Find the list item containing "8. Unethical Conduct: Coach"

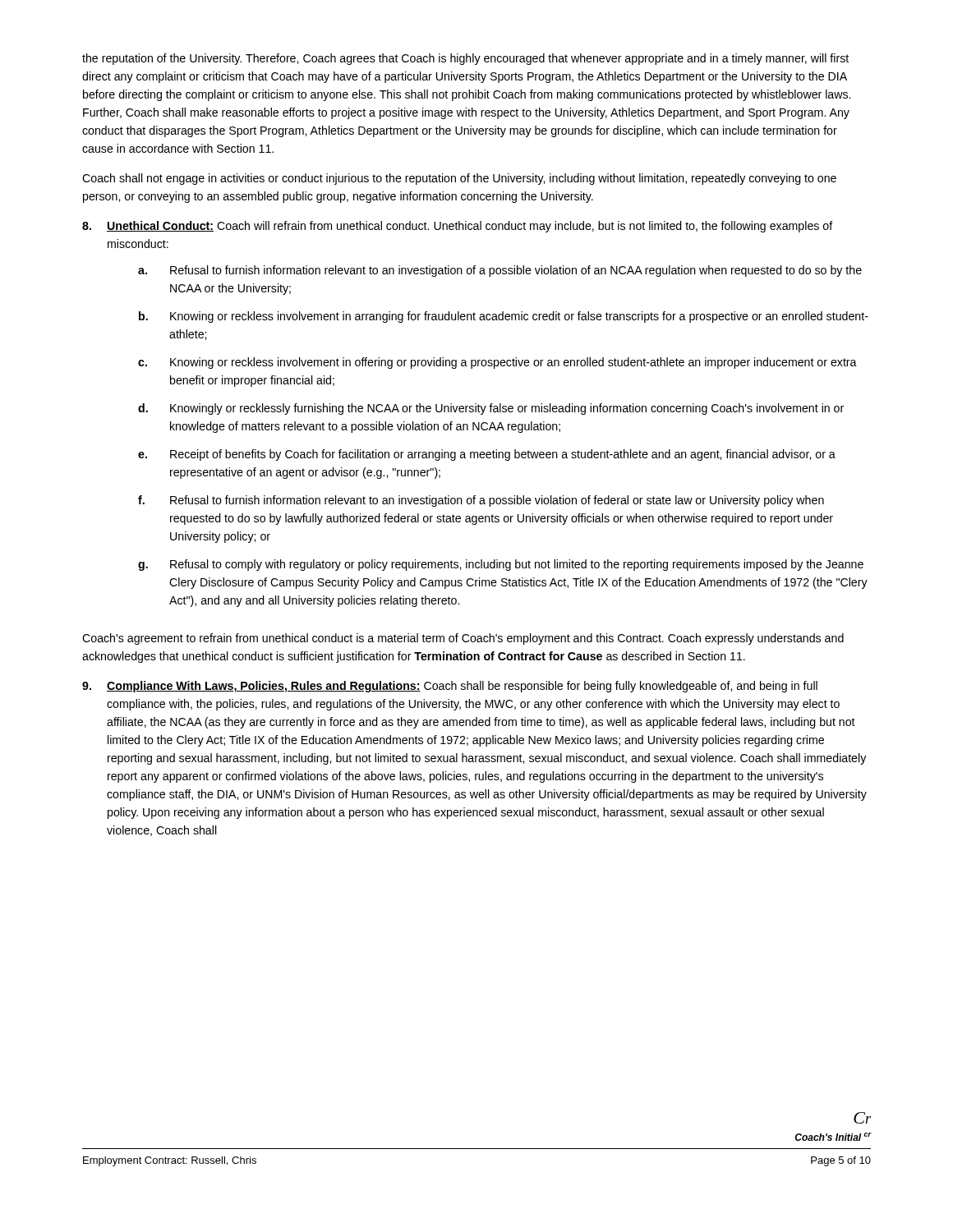click(x=476, y=418)
